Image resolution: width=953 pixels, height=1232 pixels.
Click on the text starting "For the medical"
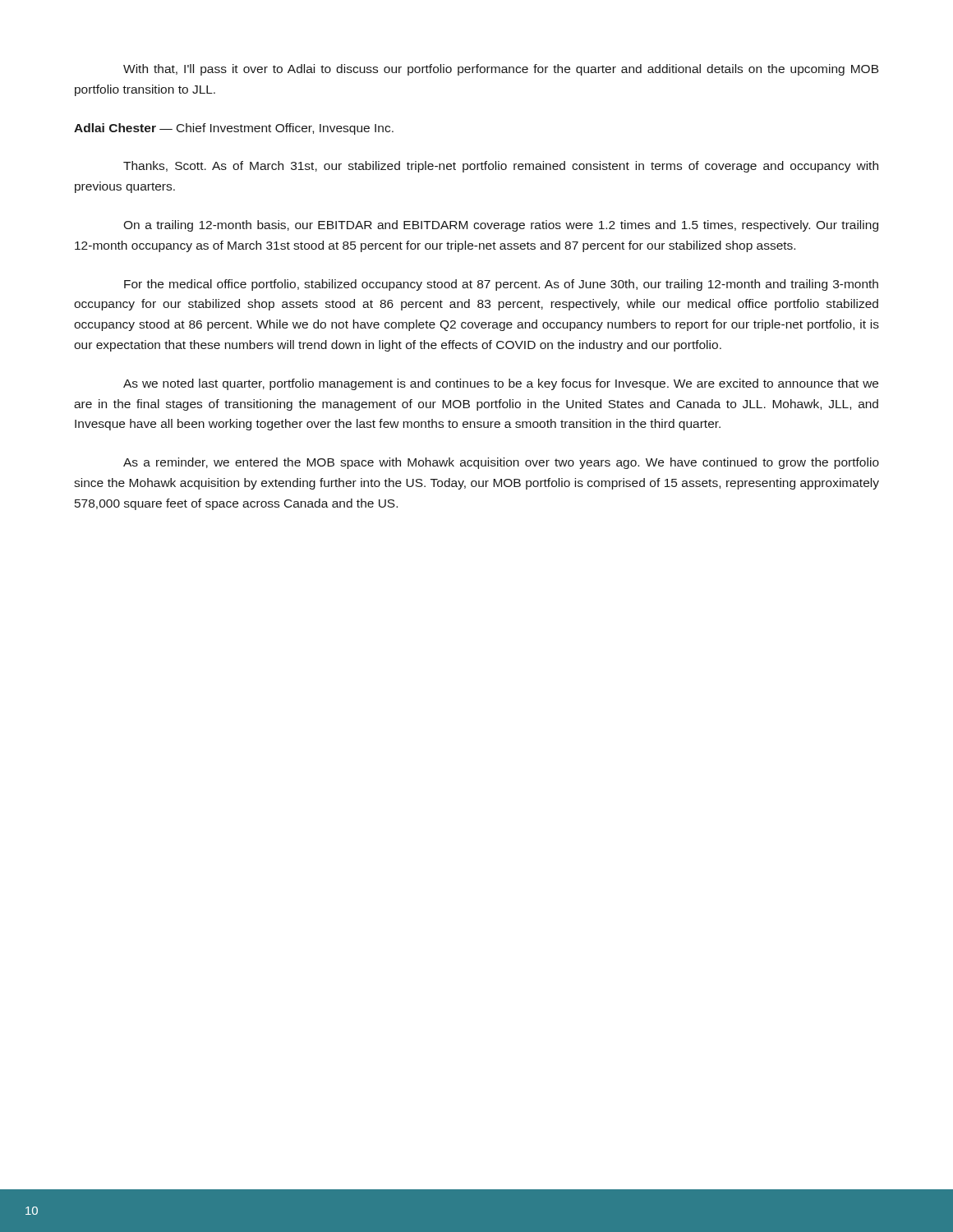476,314
